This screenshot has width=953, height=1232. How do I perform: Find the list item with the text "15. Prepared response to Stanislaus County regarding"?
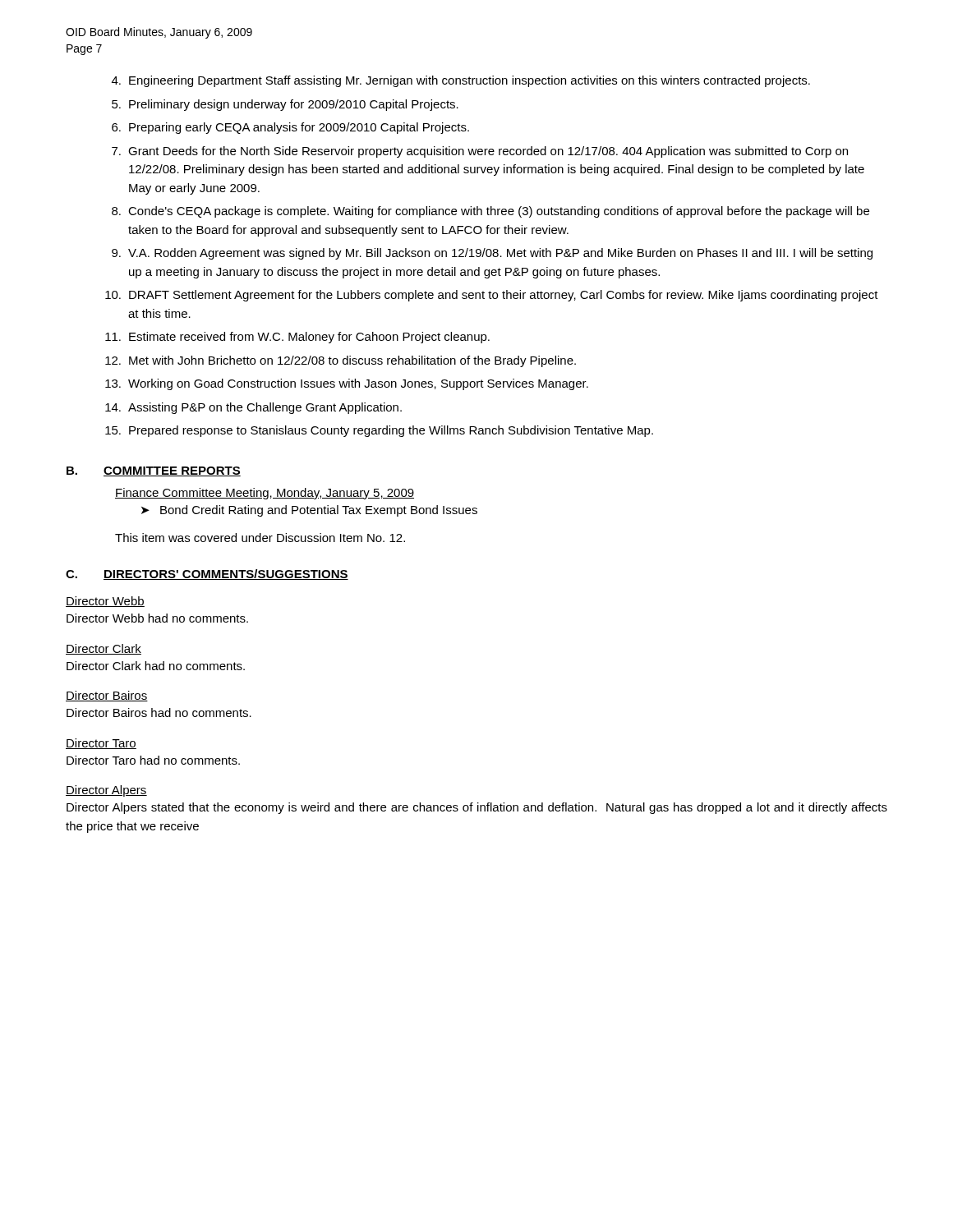coord(489,431)
